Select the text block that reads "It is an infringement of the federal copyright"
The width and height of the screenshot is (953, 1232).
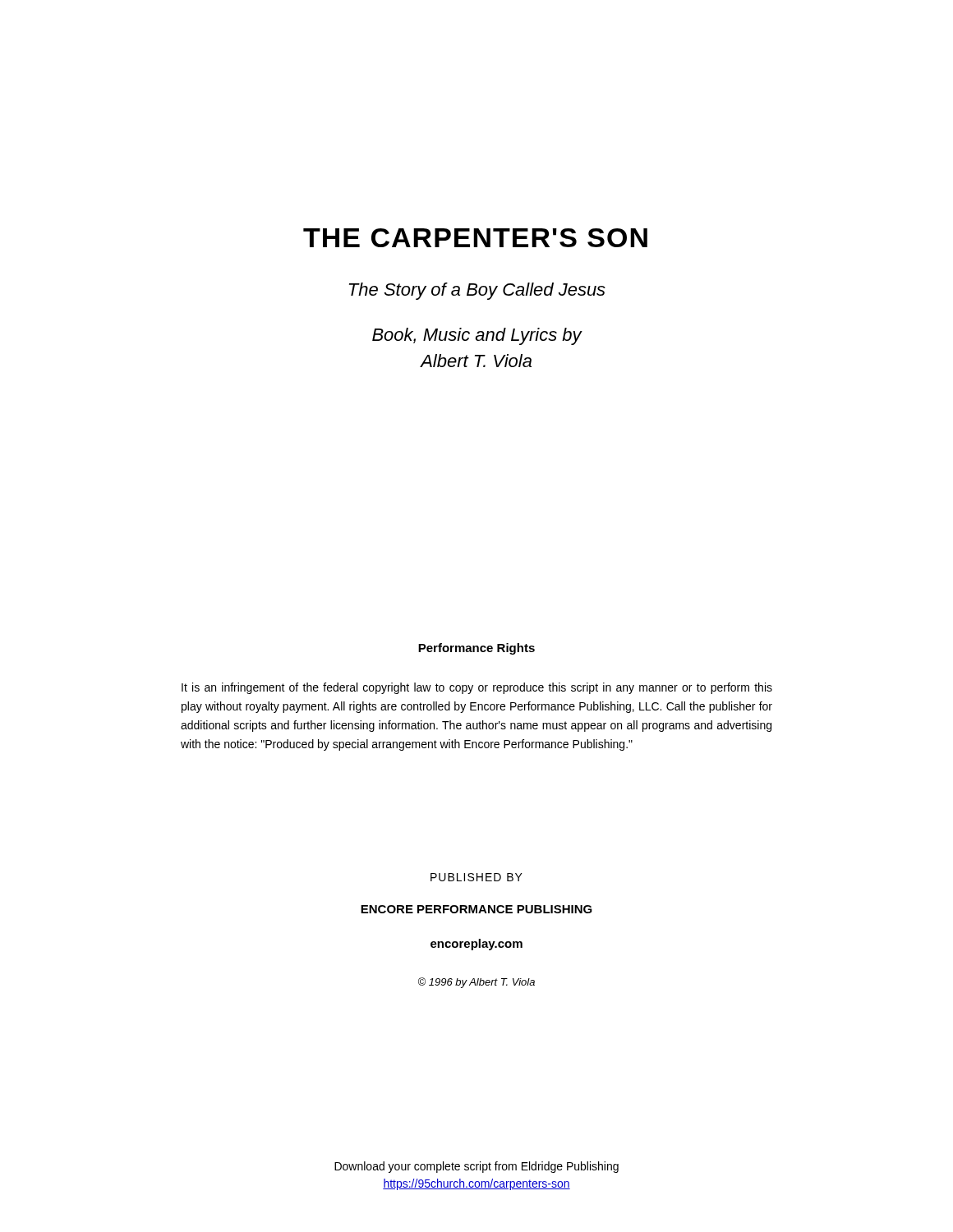pyautogui.click(x=476, y=716)
